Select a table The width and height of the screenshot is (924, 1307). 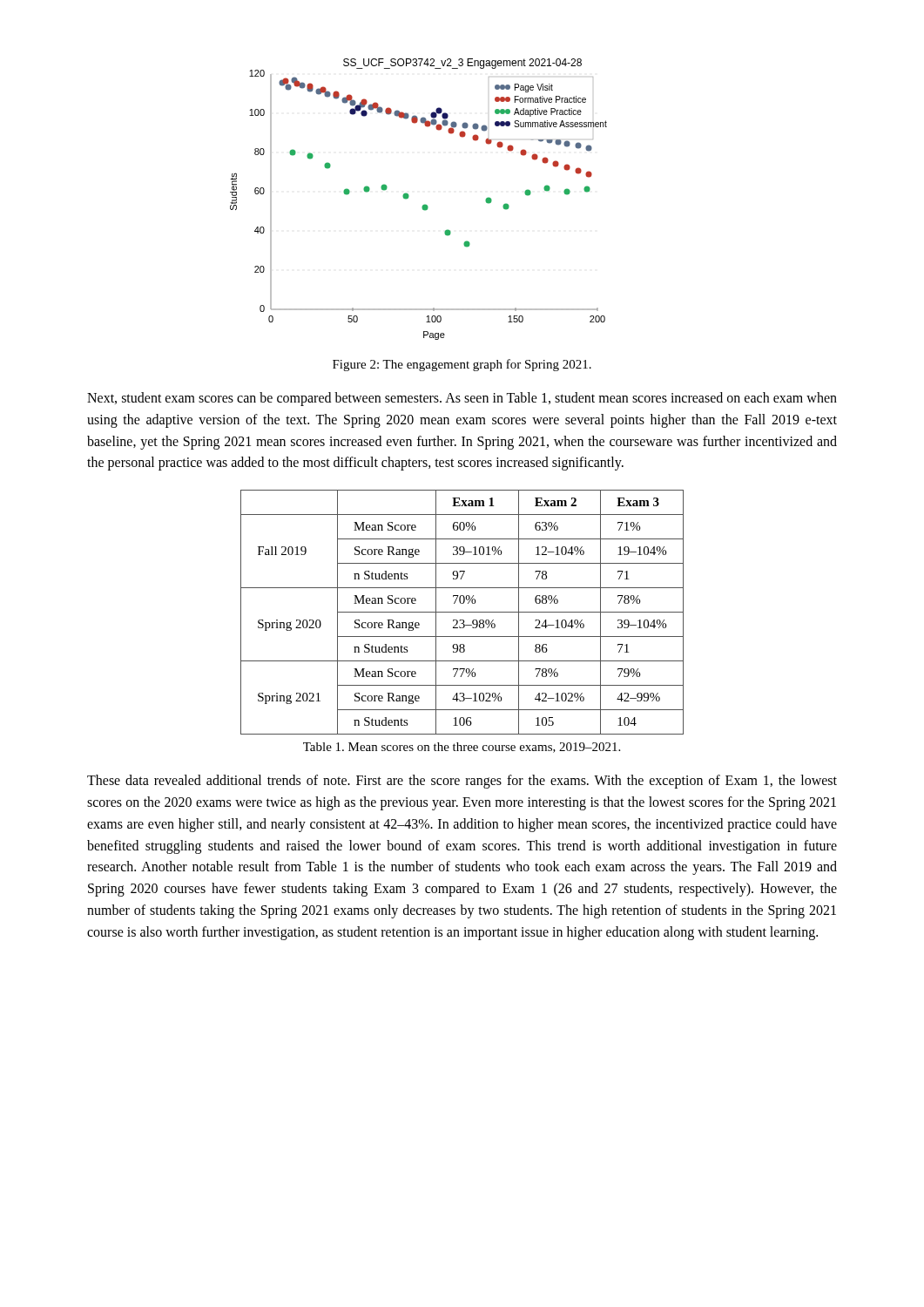[x=462, y=622]
